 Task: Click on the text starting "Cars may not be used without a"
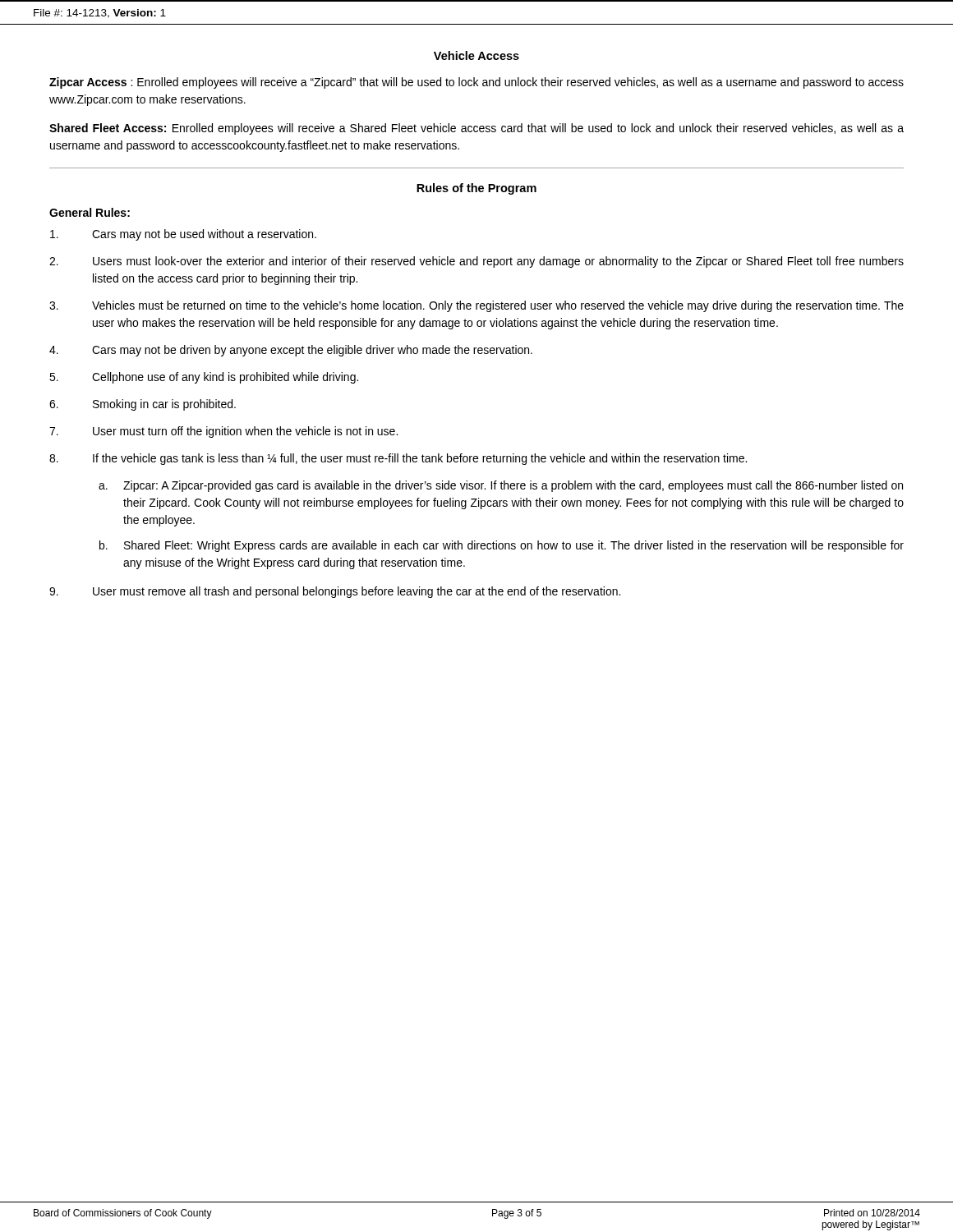point(183,235)
